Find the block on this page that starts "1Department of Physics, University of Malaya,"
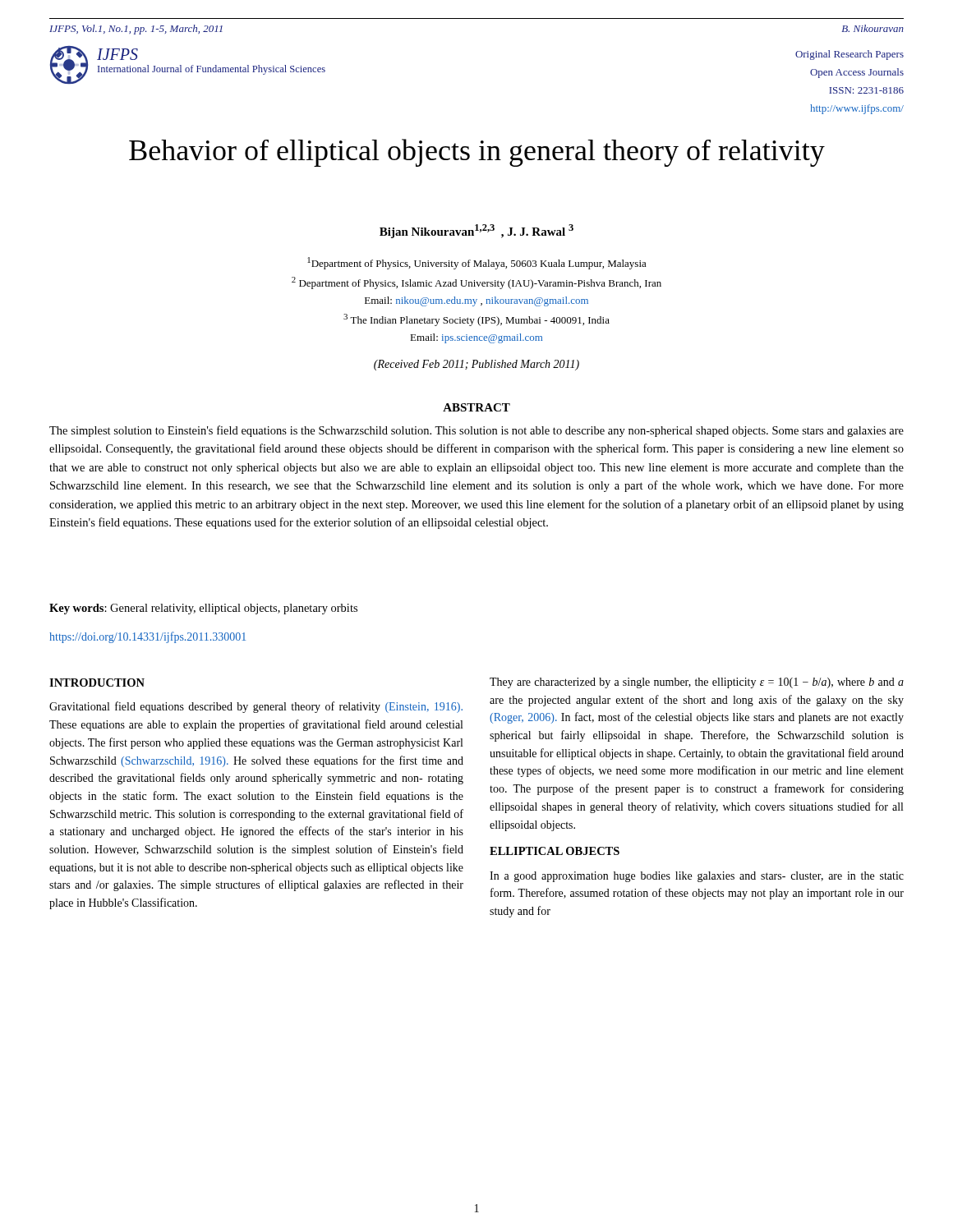Screen dimensions: 1232x953 [476, 299]
